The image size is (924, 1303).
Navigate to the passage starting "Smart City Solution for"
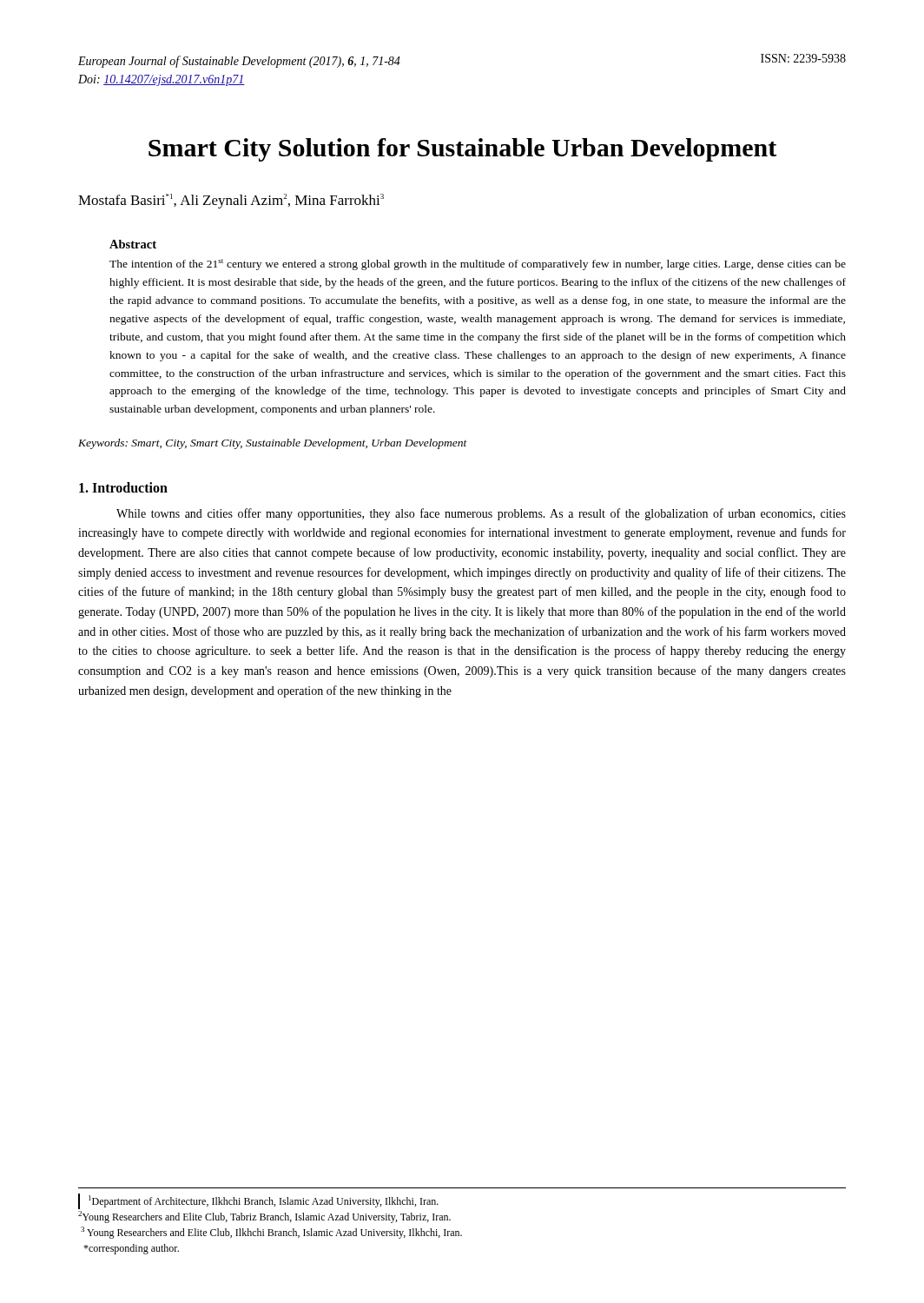462,147
